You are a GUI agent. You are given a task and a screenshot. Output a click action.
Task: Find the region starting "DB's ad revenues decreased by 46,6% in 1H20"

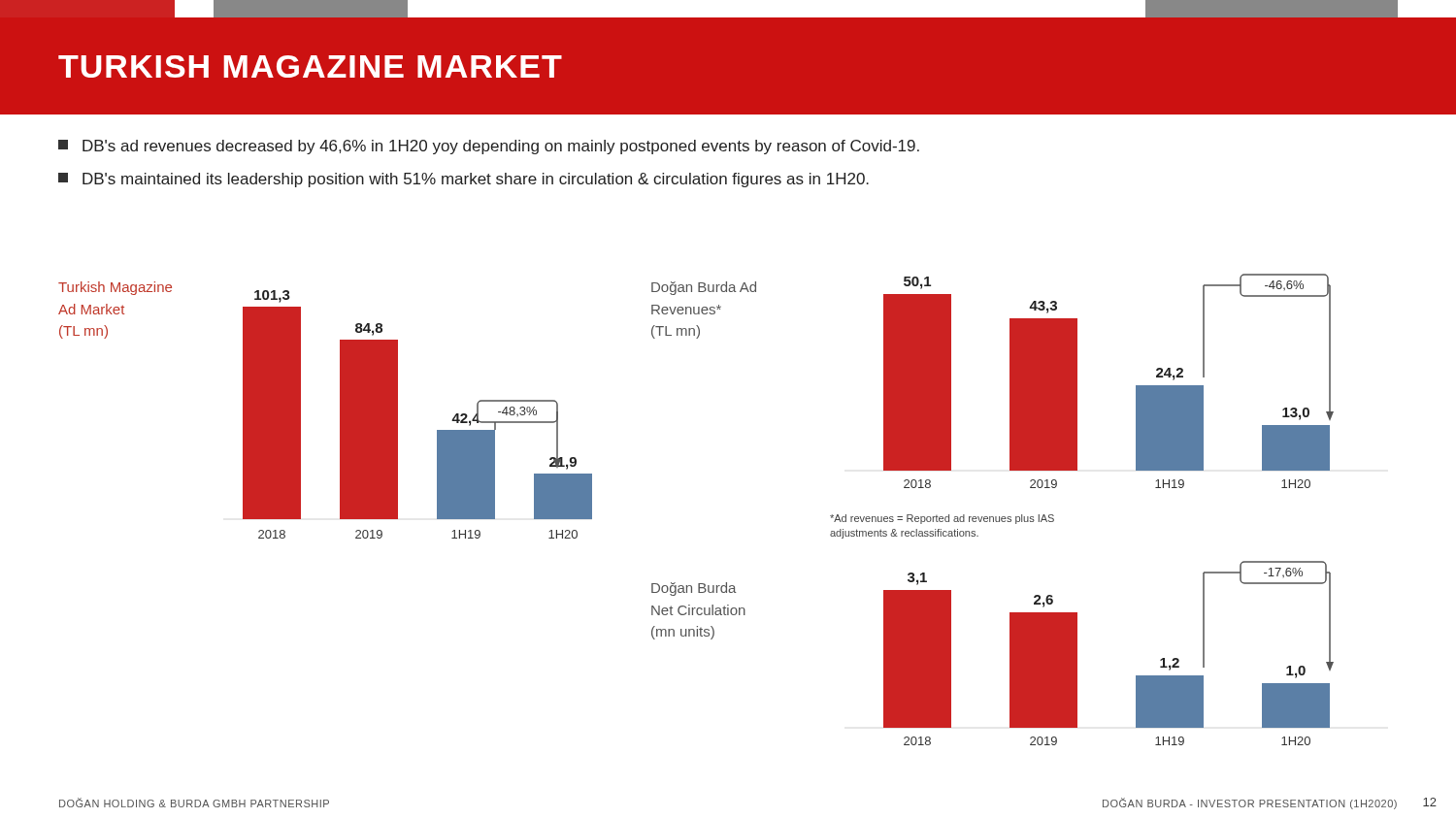489,146
